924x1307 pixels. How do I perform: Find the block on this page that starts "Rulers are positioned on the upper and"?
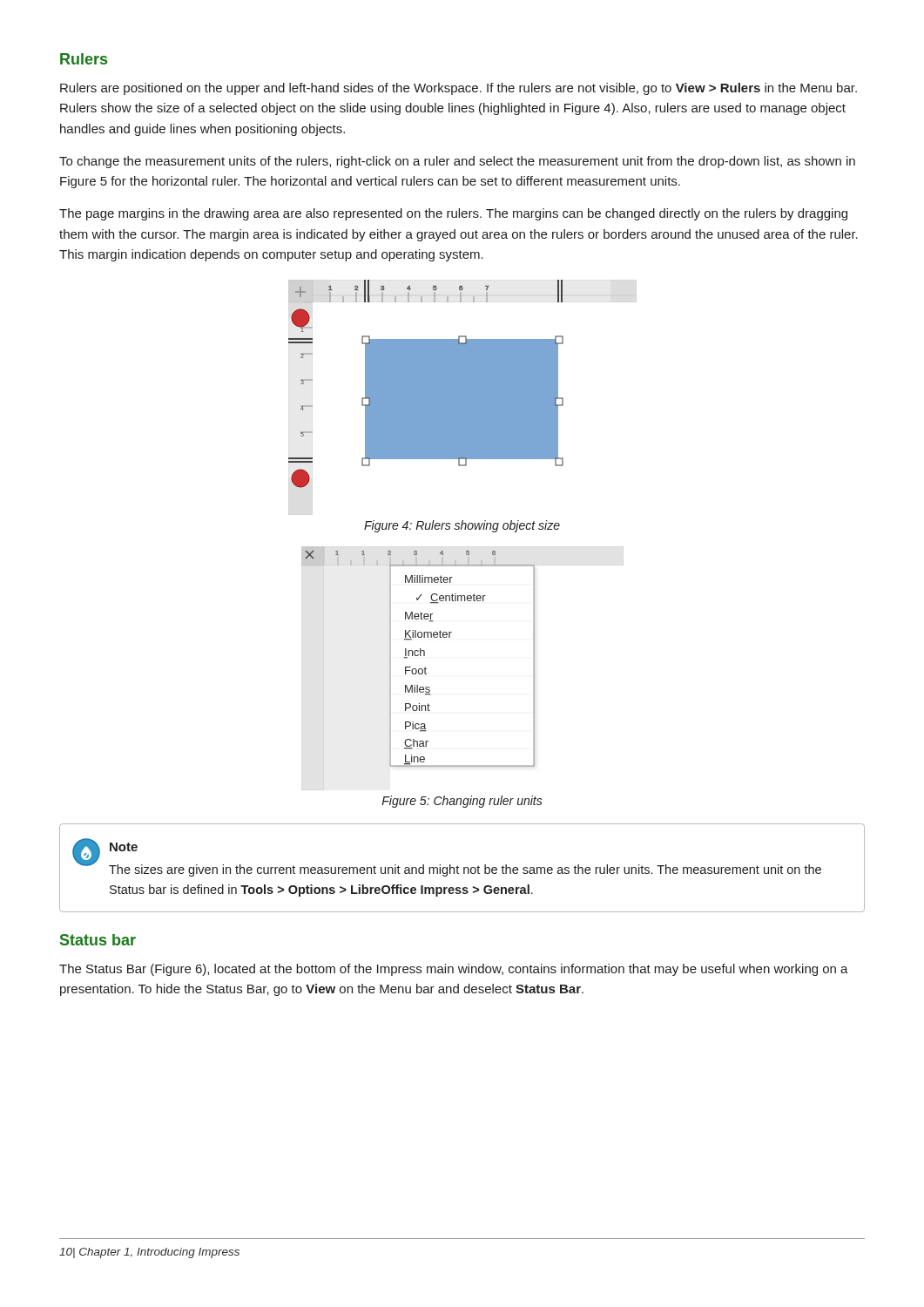tap(459, 108)
